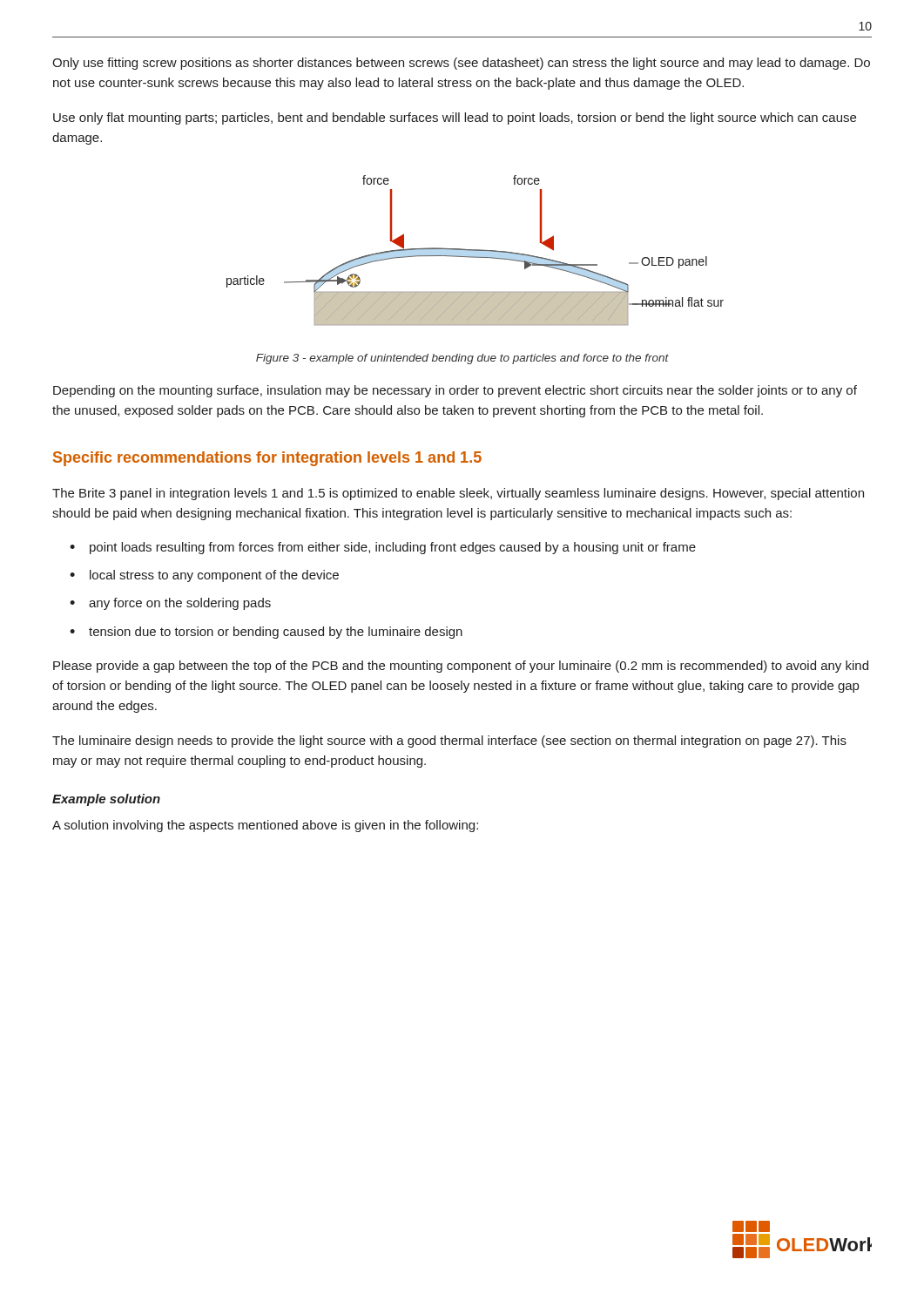Find the section header on this page that starts "Specific recommendations for"
Image resolution: width=924 pixels, height=1307 pixels.
(267, 457)
